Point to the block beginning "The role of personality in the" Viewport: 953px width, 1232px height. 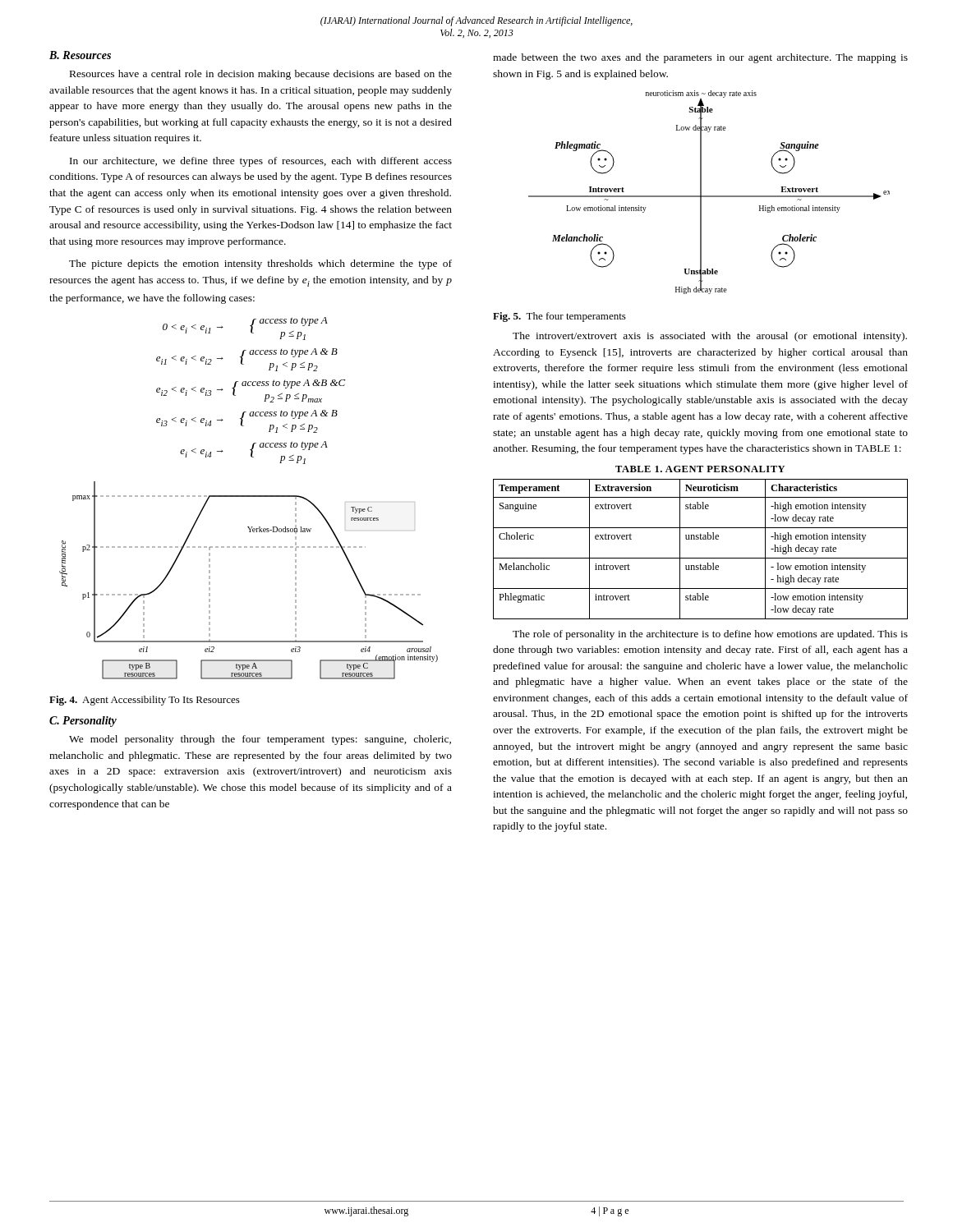pyautogui.click(x=700, y=730)
